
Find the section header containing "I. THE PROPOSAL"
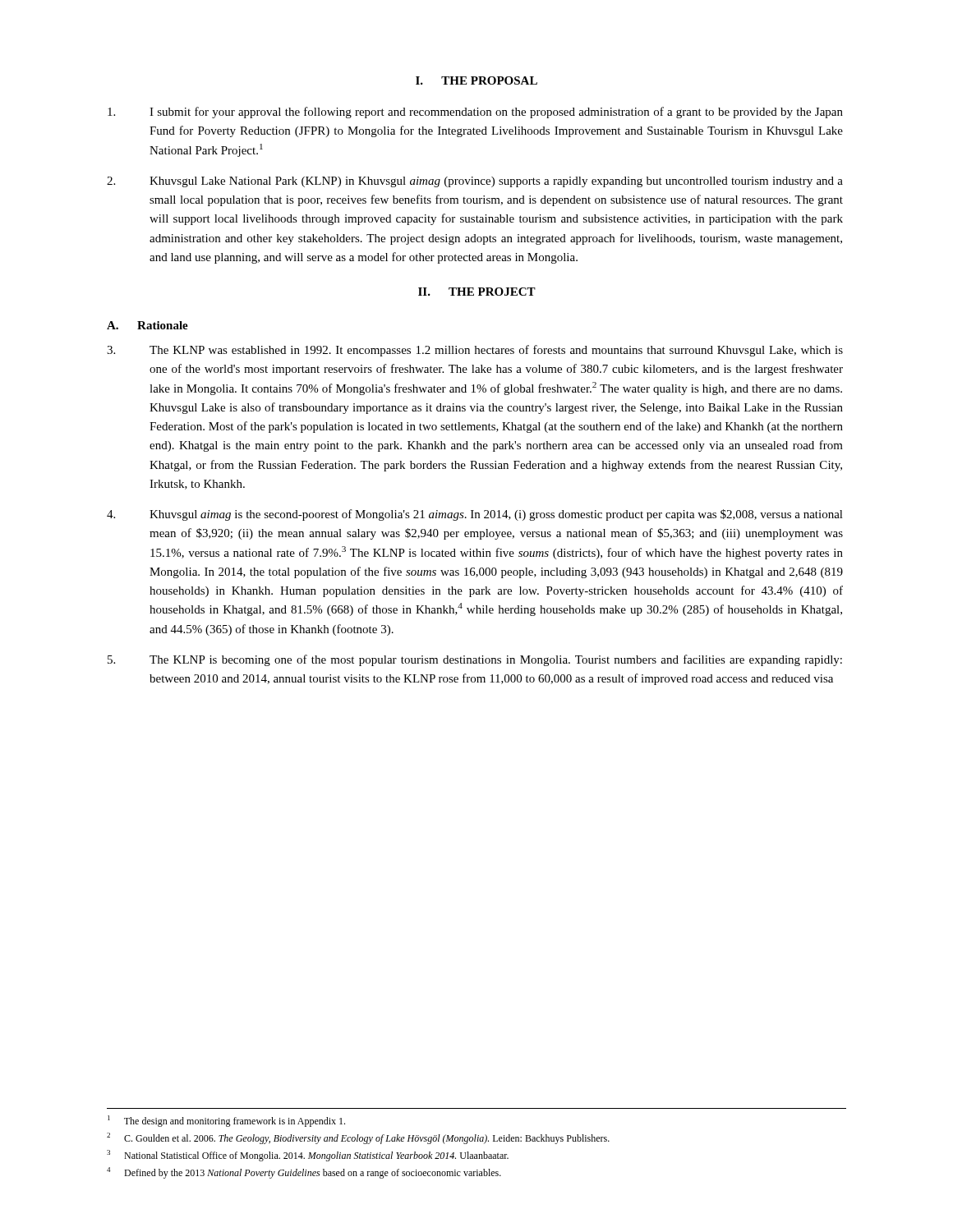point(476,81)
